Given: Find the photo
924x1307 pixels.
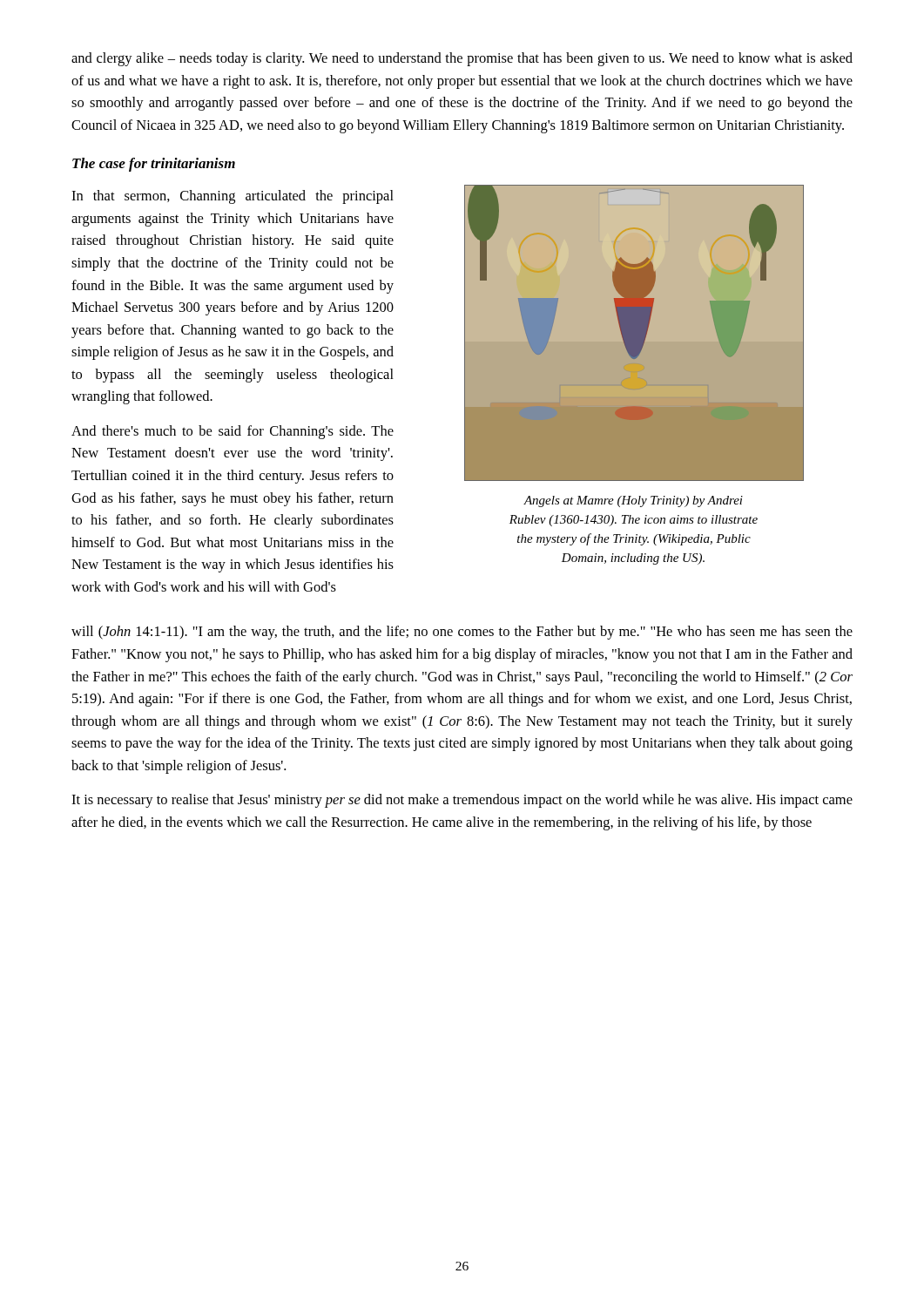Looking at the screenshot, I should (634, 335).
